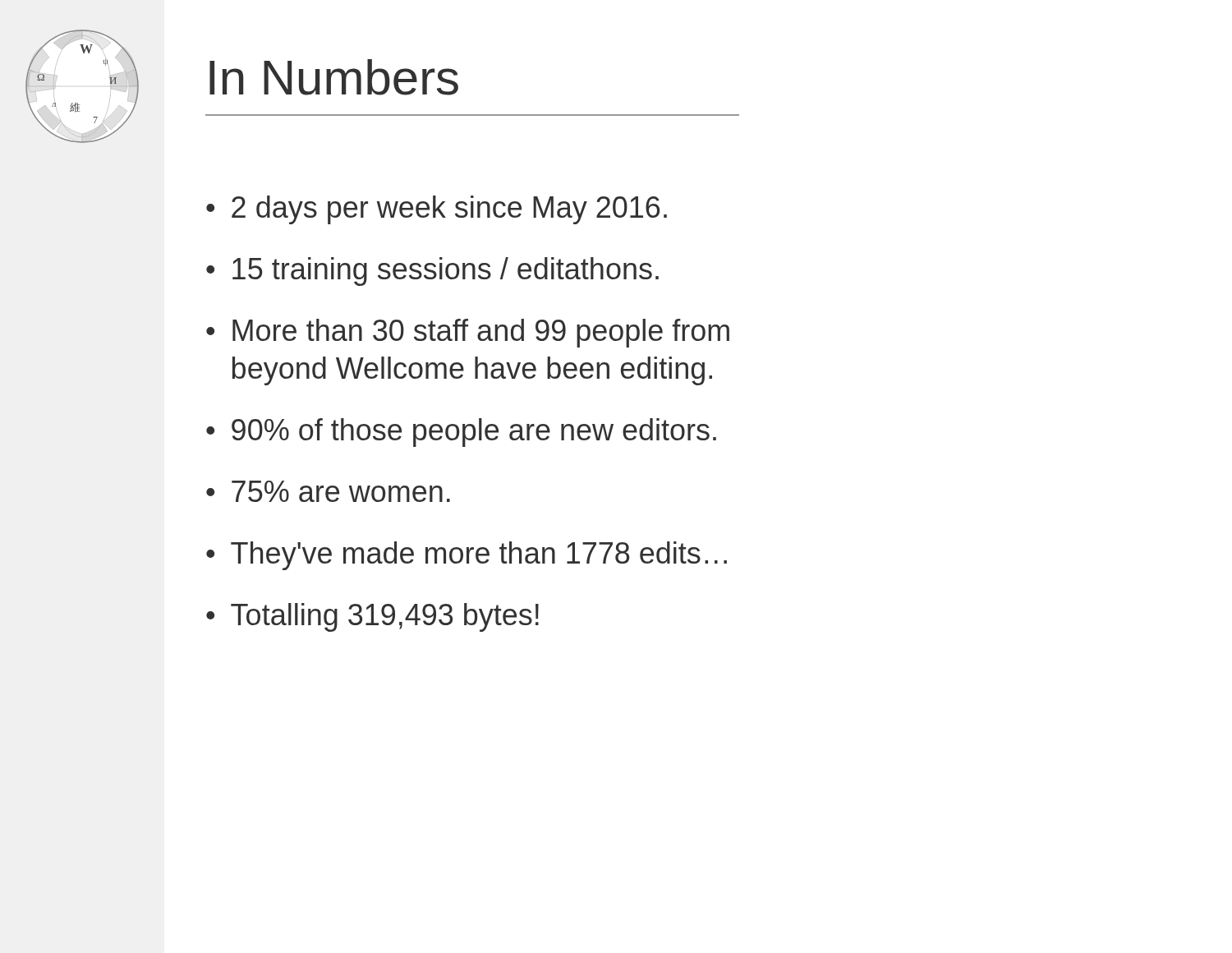Point to the block starting "• More than 30 staff and 99"
Viewport: 1232px width, 953px height.
coord(468,350)
